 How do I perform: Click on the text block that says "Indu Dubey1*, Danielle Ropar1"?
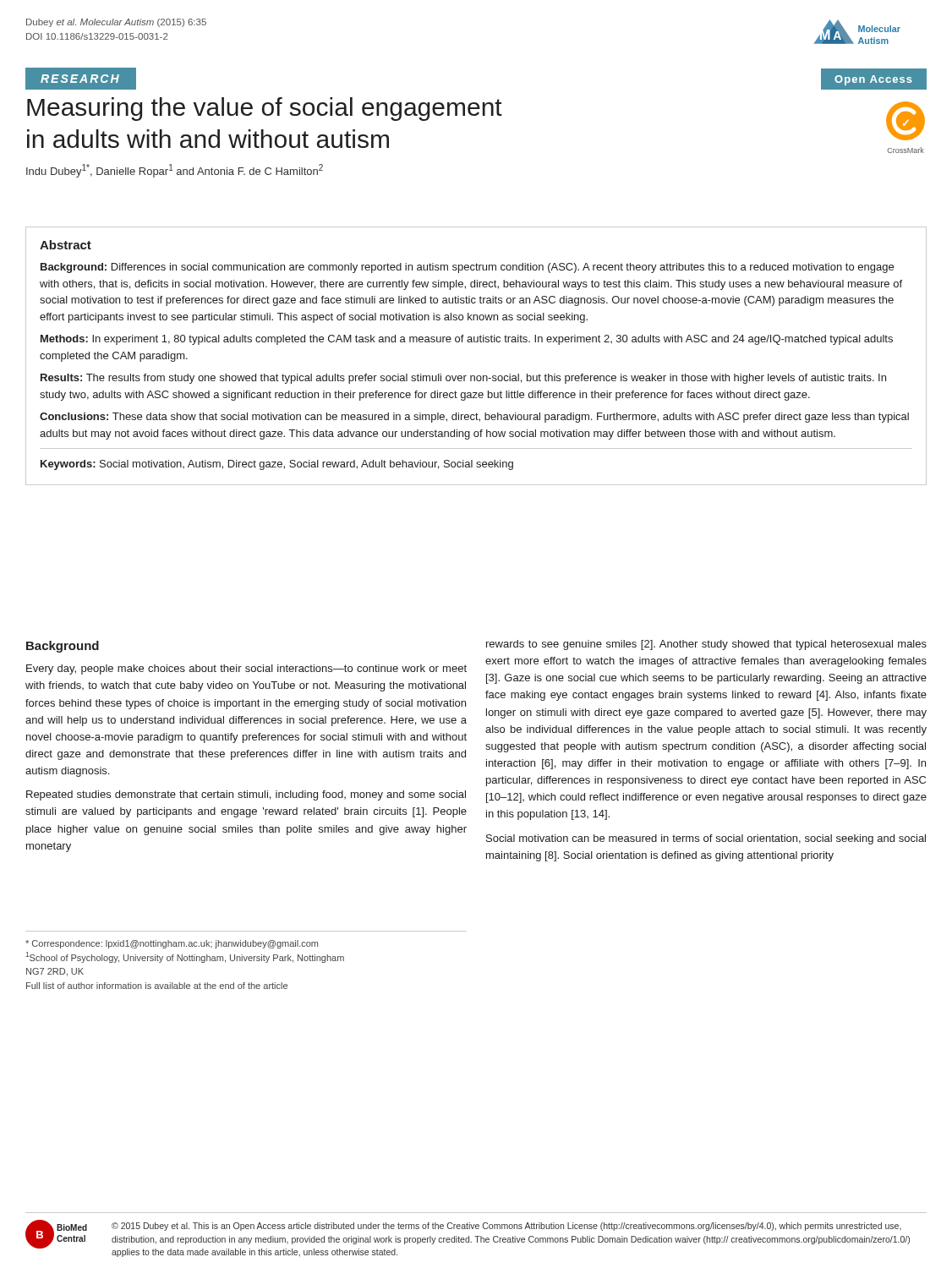pyautogui.click(x=174, y=170)
